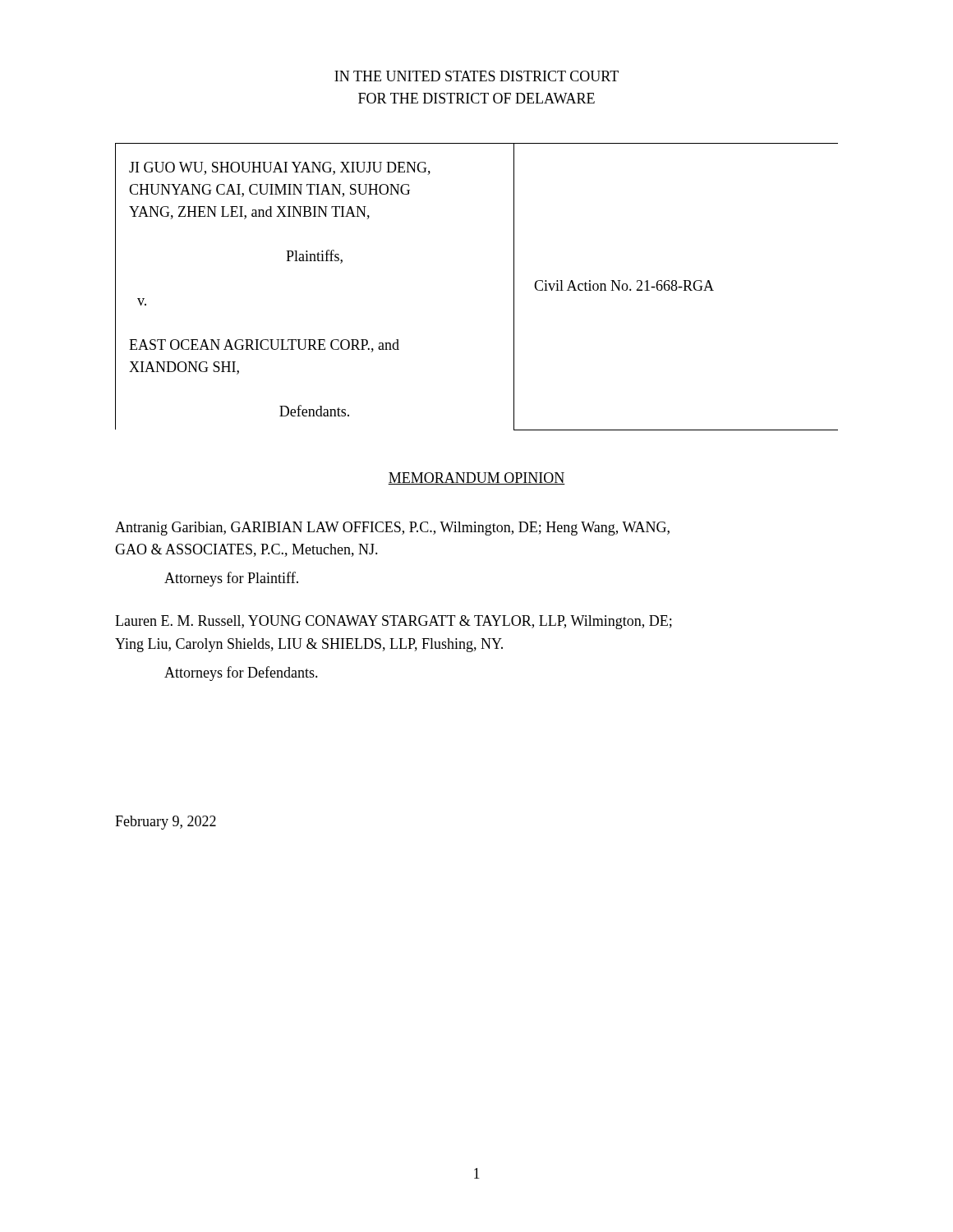Image resolution: width=953 pixels, height=1232 pixels.
Task: Select the text block that says "Lauren E. M. Russell, YOUNG CONAWAY"
Action: pos(394,633)
